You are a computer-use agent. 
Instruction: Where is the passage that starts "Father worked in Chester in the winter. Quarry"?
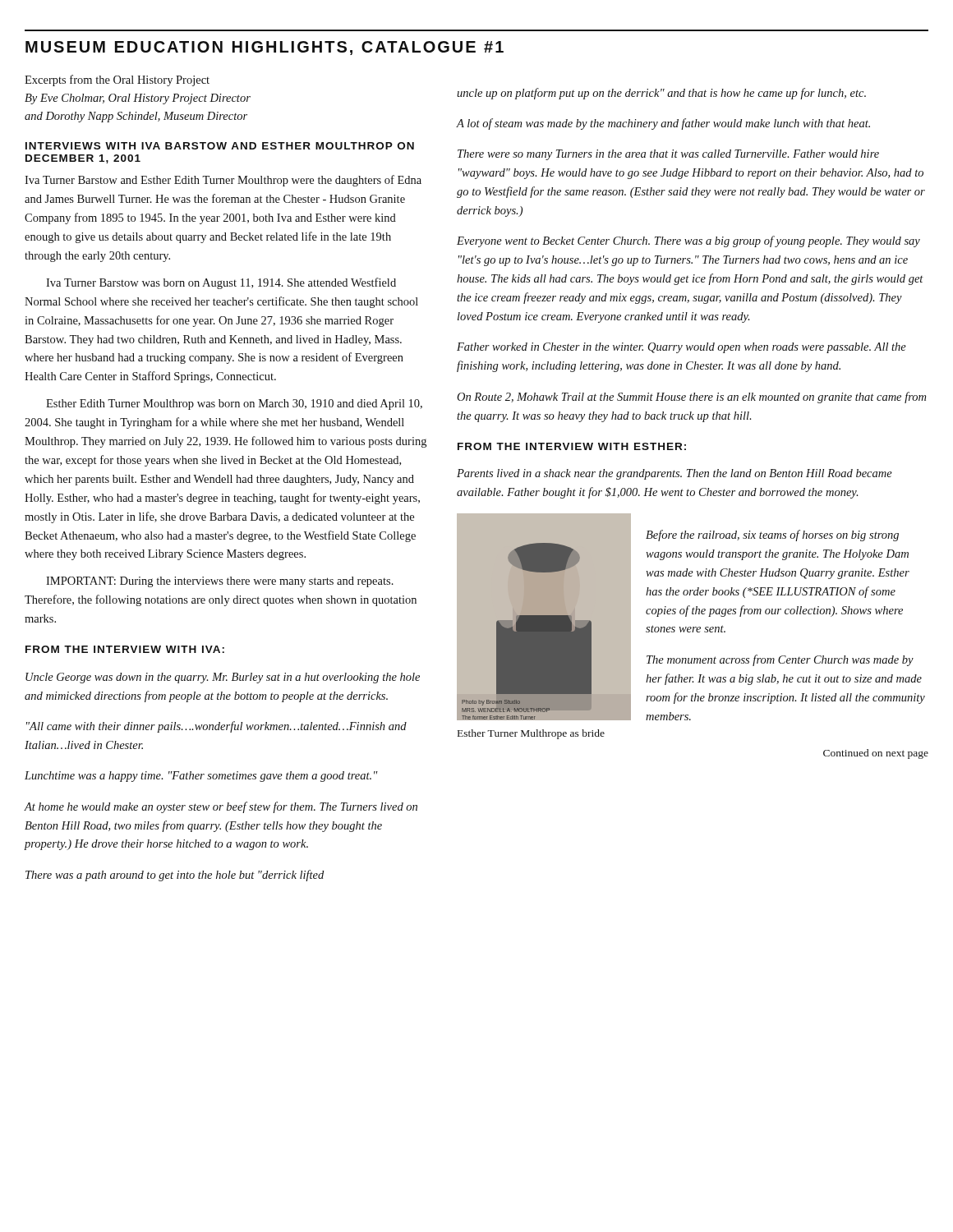tap(693, 357)
